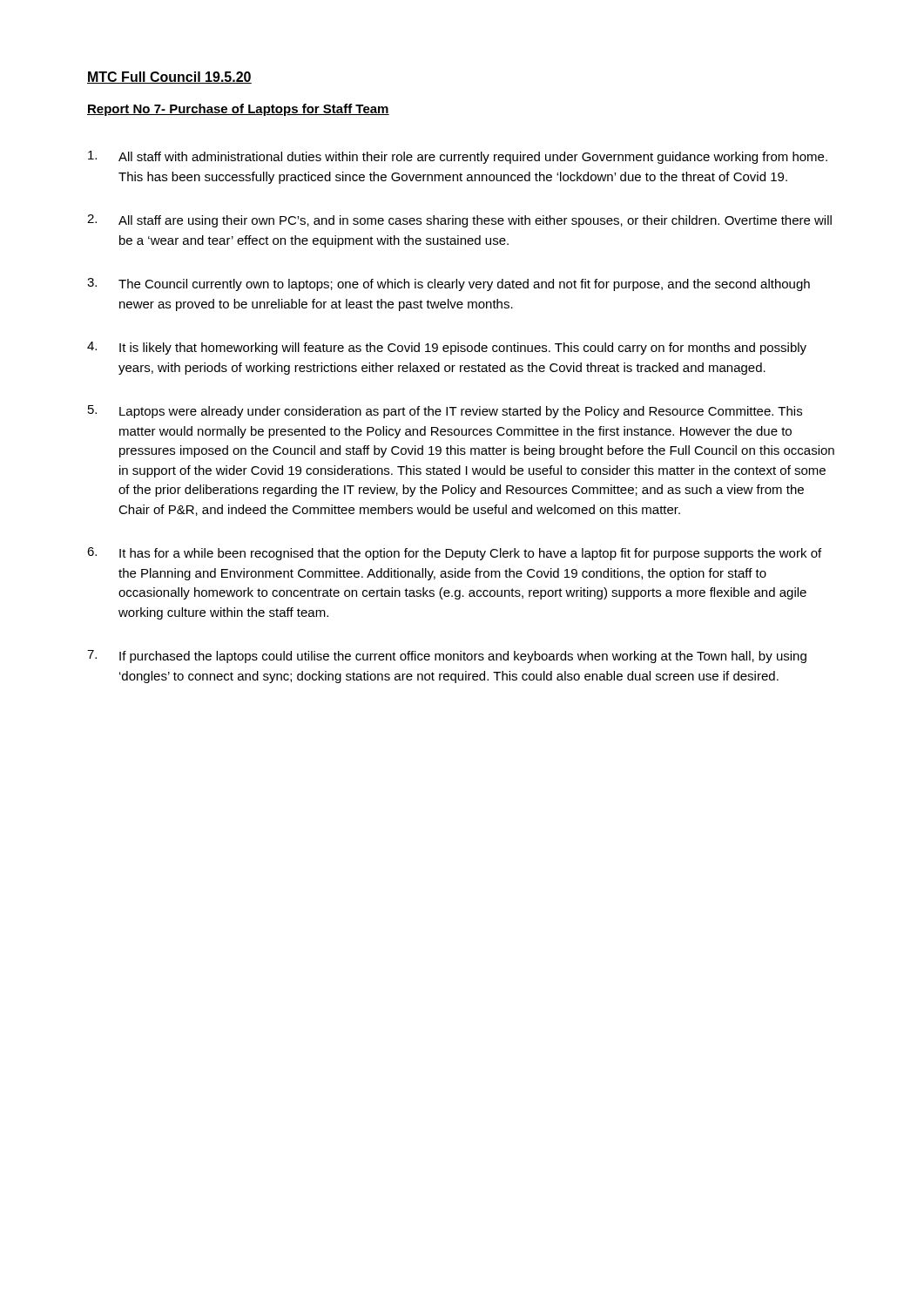The width and height of the screenshot is (924, 1307).
Task: Locate the text block starting "MTC Full Council 19.5.20"
Action: (169, 77)
